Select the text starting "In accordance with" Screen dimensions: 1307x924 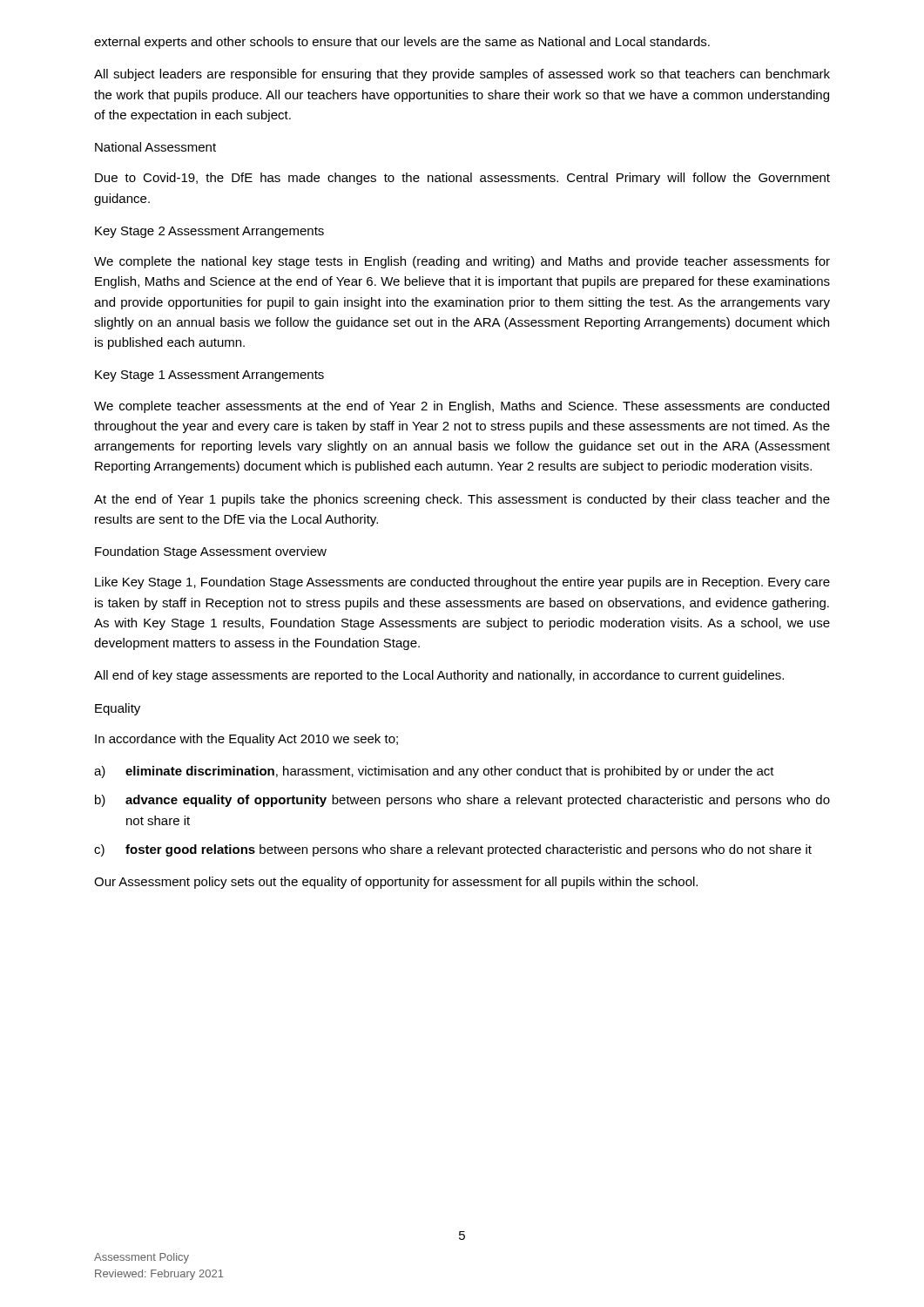246,740
